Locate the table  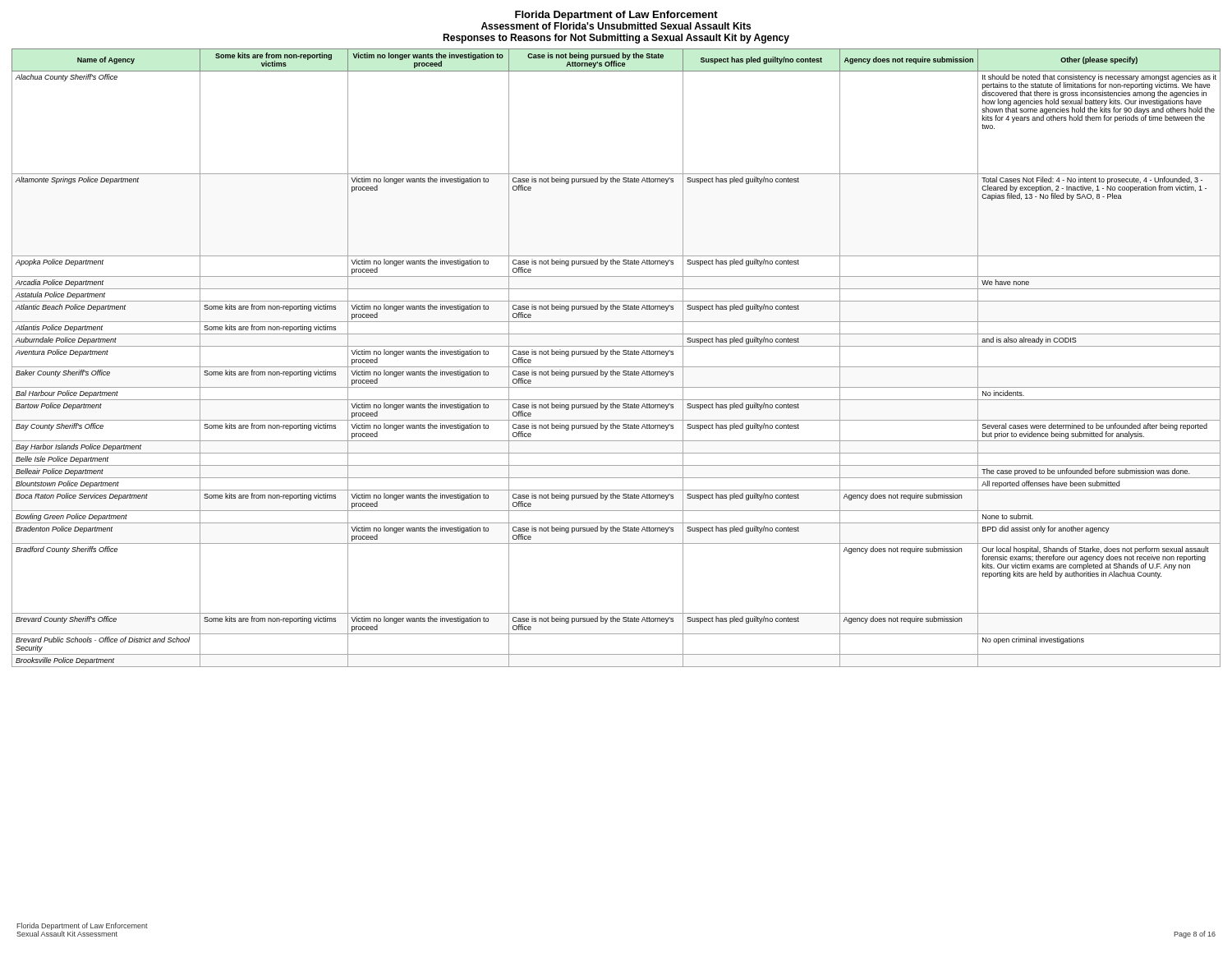click(616, 358)
